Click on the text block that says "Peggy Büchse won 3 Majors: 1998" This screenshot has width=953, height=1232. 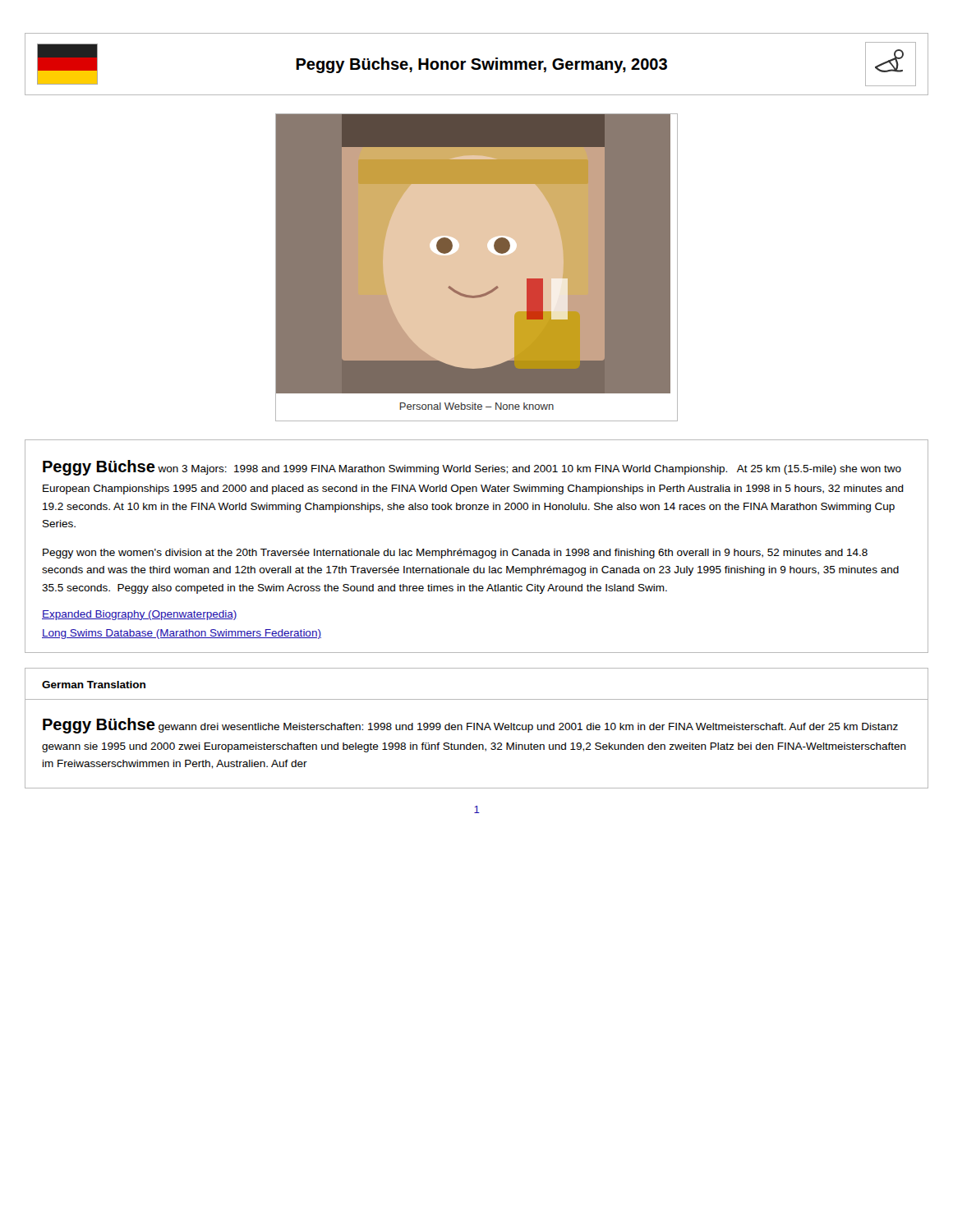tap(476, 546)
